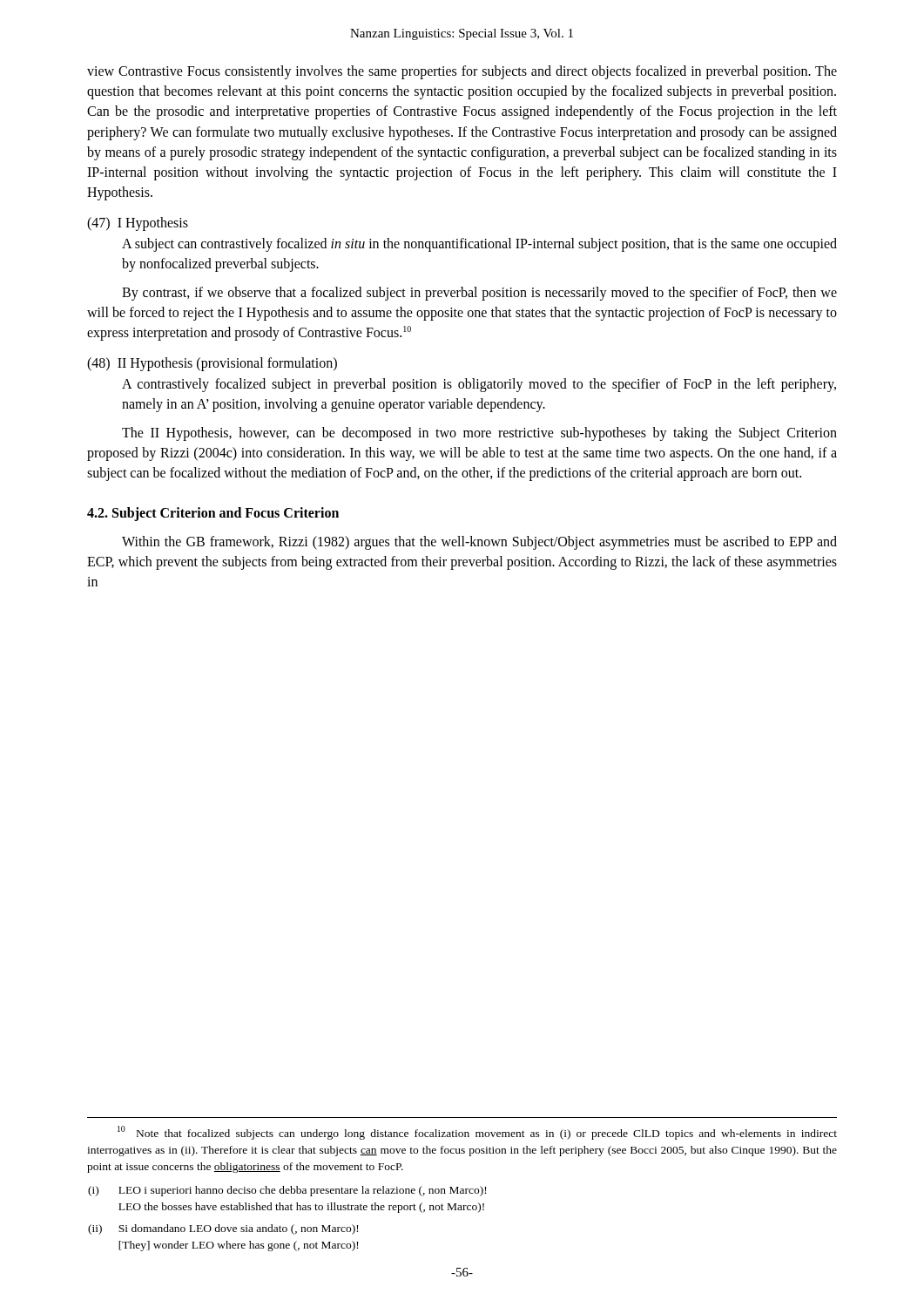The height and width of the screenshot is (1307, 924).
Task: Locate the text block starting "view Contrastive Focus consistently involves the same properties"
Action: [x=462, y=132]
